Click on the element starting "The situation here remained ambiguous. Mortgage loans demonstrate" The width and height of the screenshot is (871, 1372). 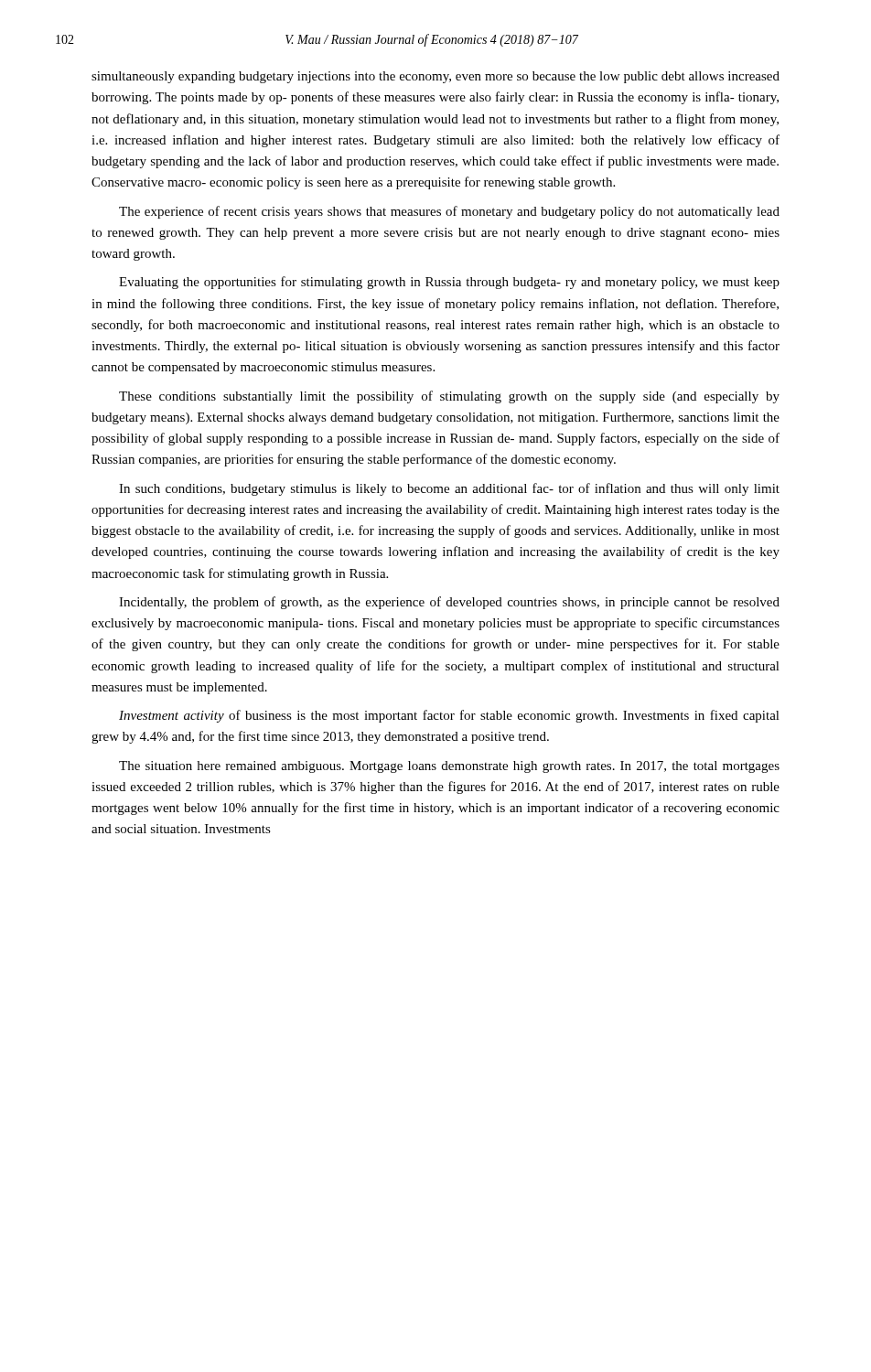point(436,798)
